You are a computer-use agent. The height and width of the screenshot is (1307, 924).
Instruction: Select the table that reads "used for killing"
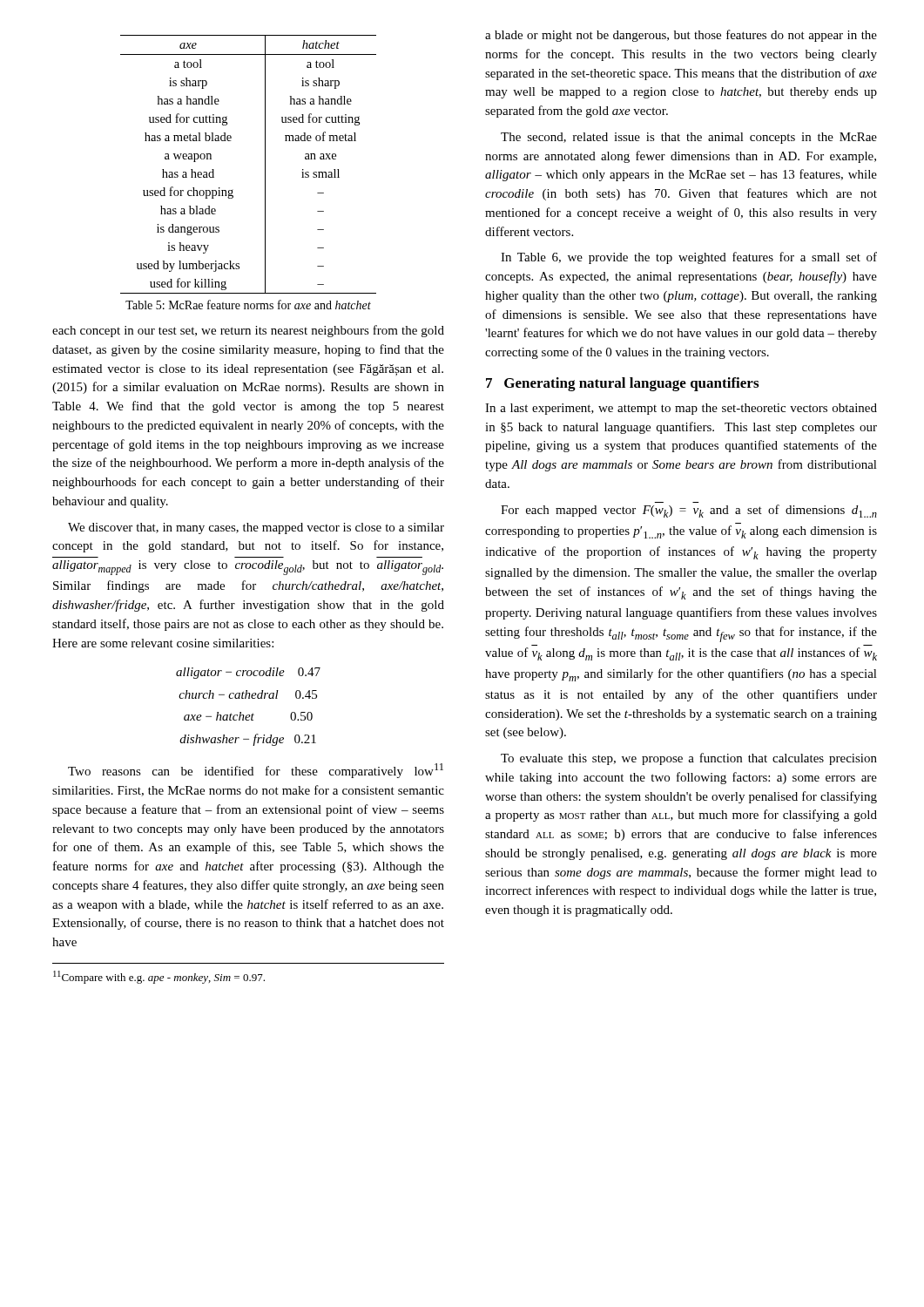248,164
